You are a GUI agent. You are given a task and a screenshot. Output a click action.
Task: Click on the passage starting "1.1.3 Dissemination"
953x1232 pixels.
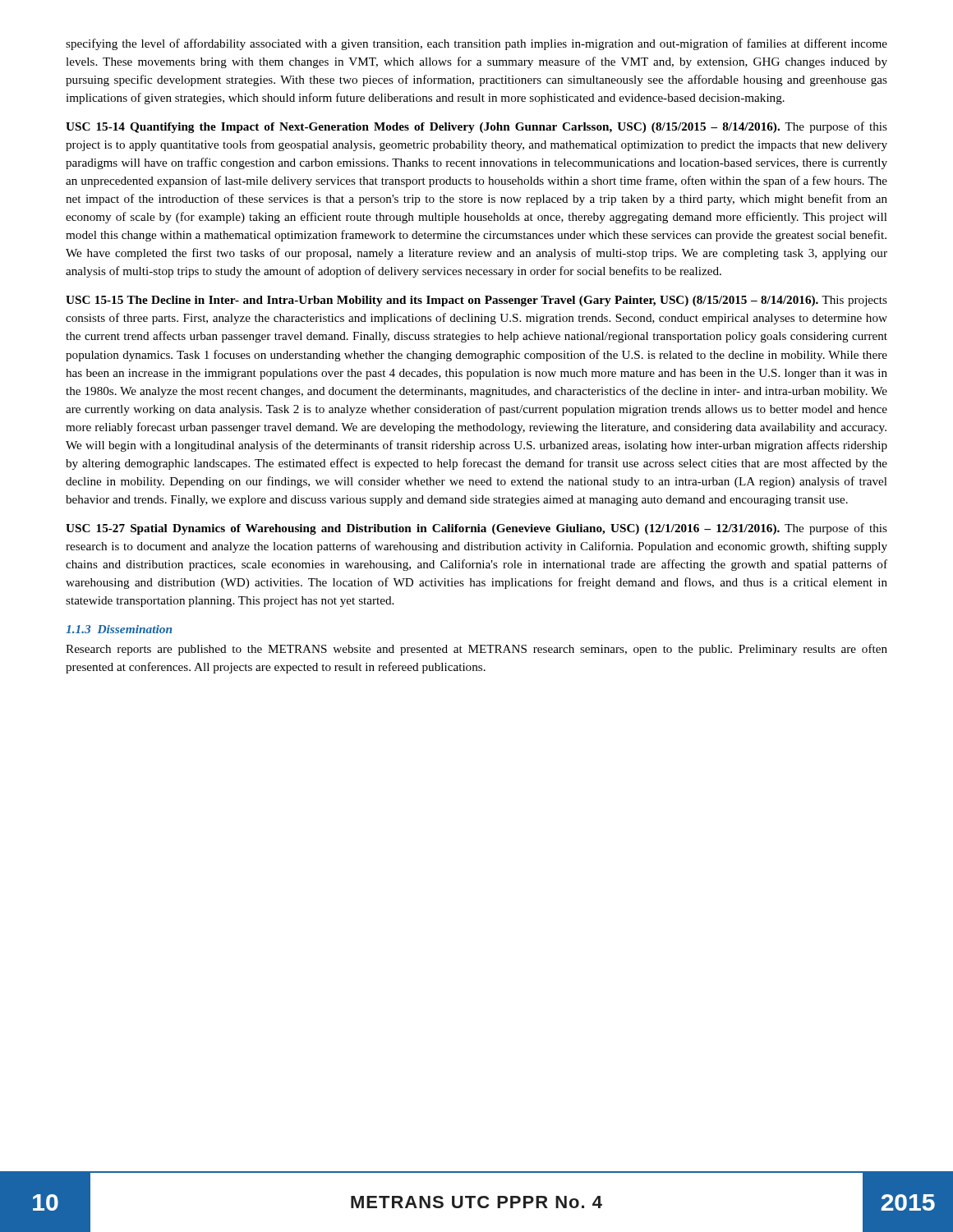[x=119, y=629]
